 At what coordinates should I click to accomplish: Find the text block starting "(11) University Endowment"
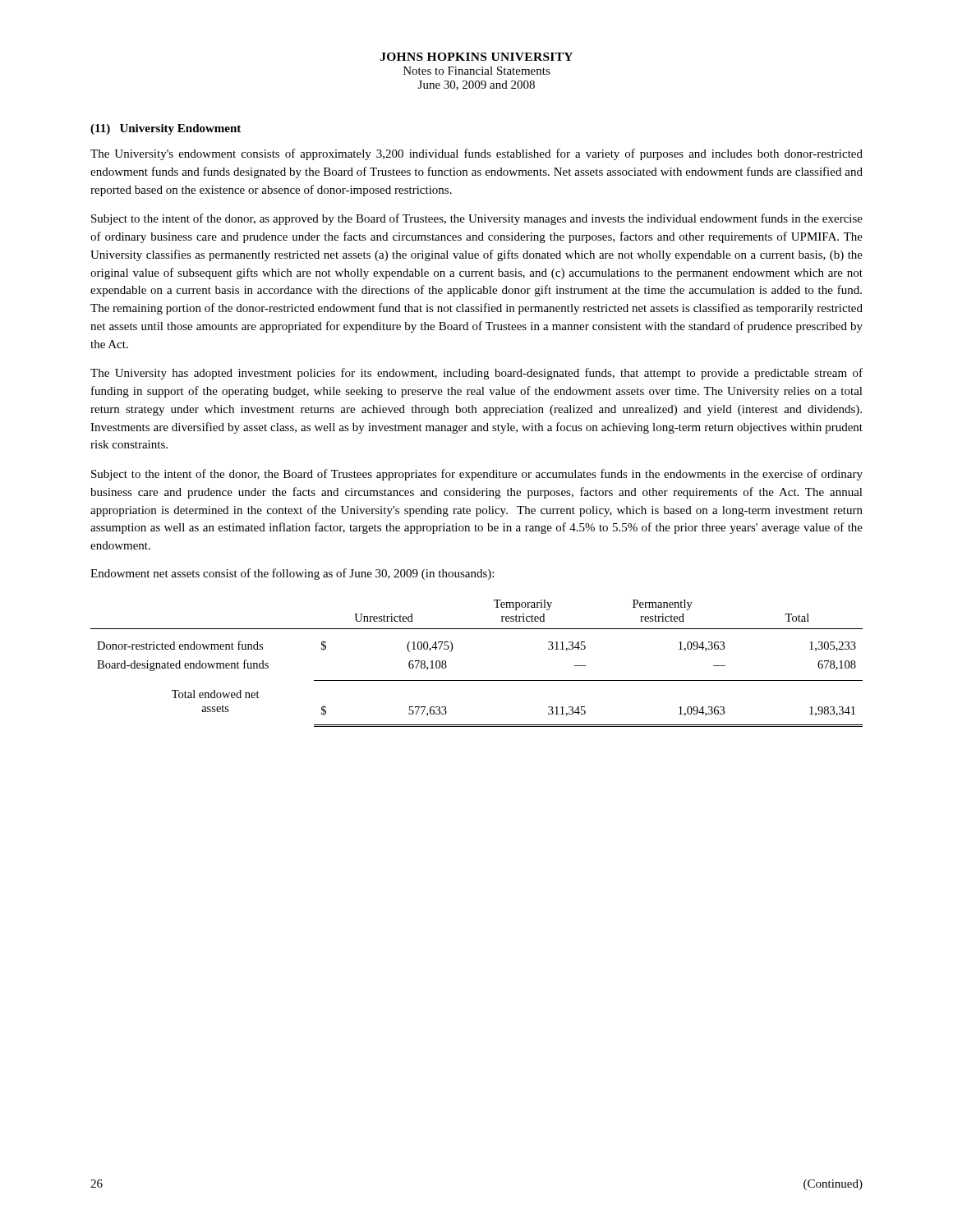pos(166,128)
